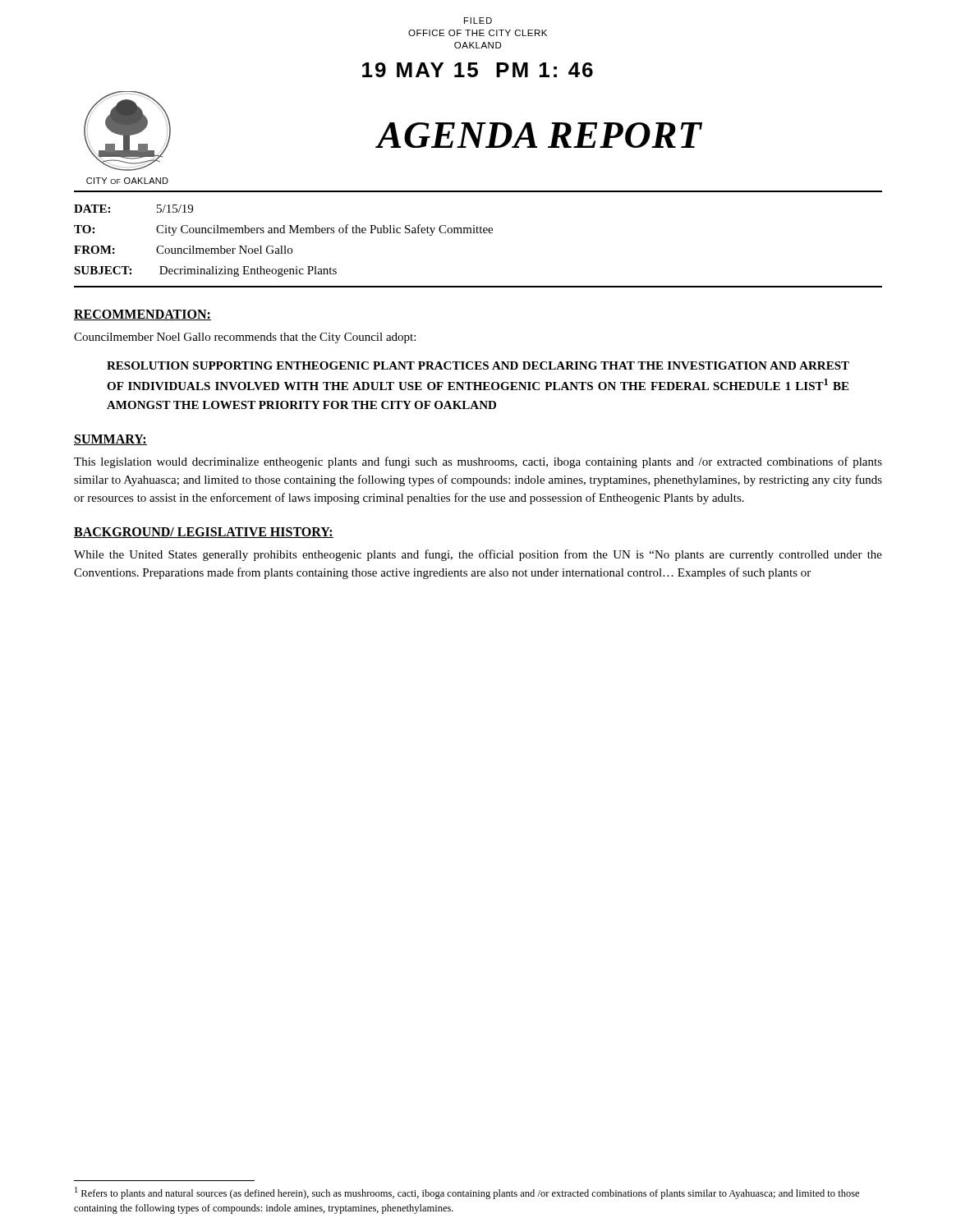
Task: Click on the text containing "SUBJECT: Decriminalizing Entheogenic Plants"
Action: (205, 271)
